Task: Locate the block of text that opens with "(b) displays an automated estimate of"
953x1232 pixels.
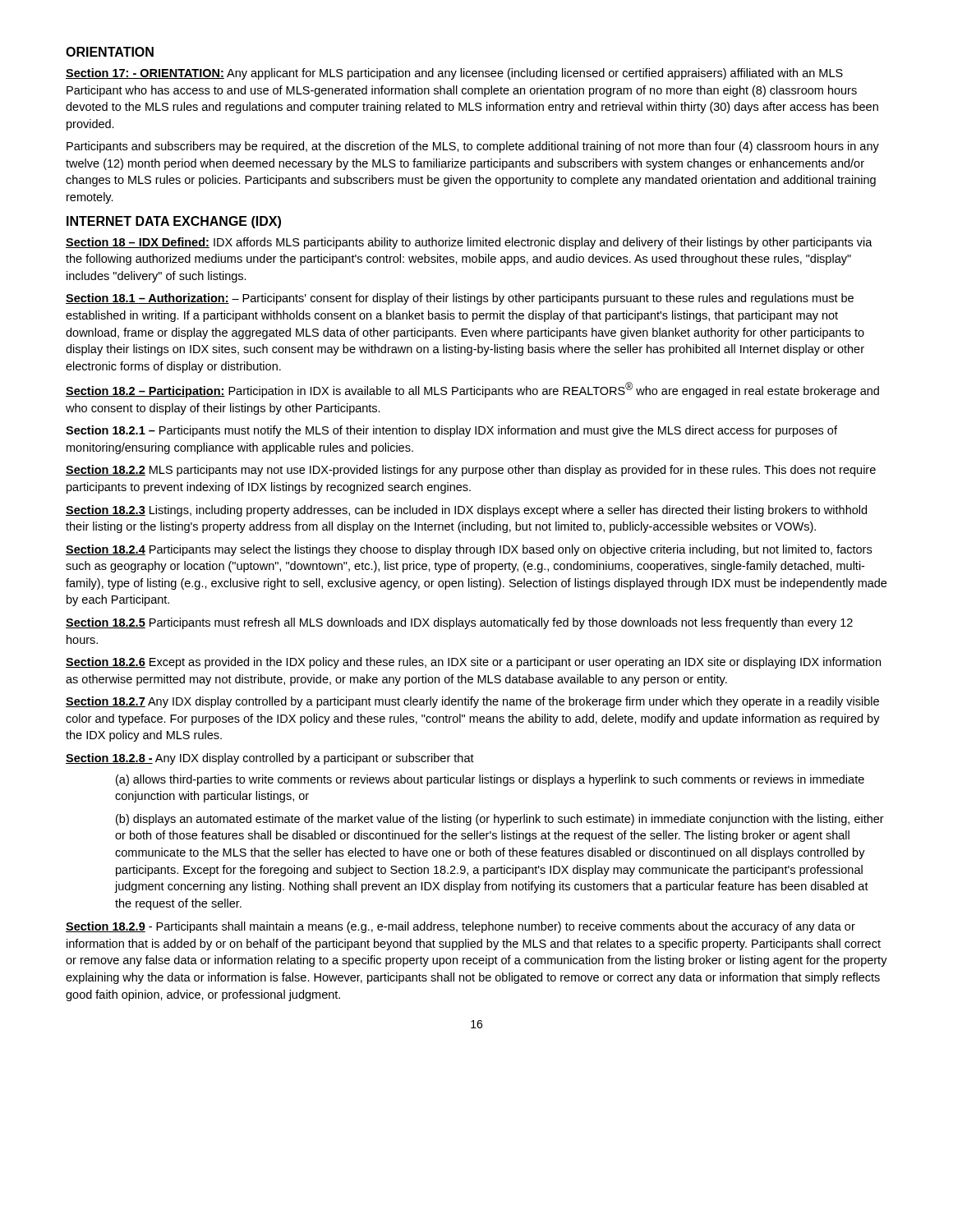Action: pos(499,861)
